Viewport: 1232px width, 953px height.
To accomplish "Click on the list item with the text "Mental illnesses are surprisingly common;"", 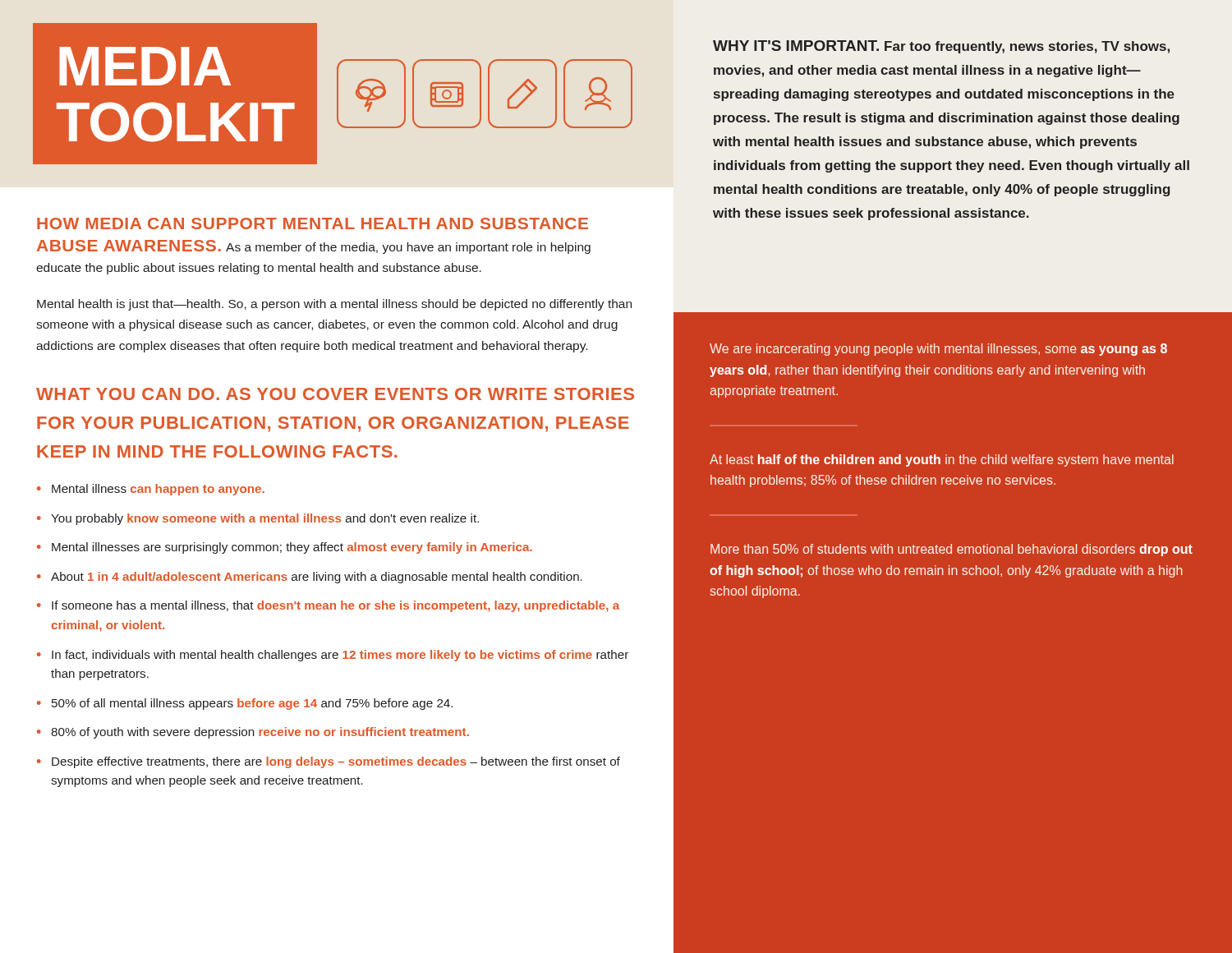I will [292, 547].
